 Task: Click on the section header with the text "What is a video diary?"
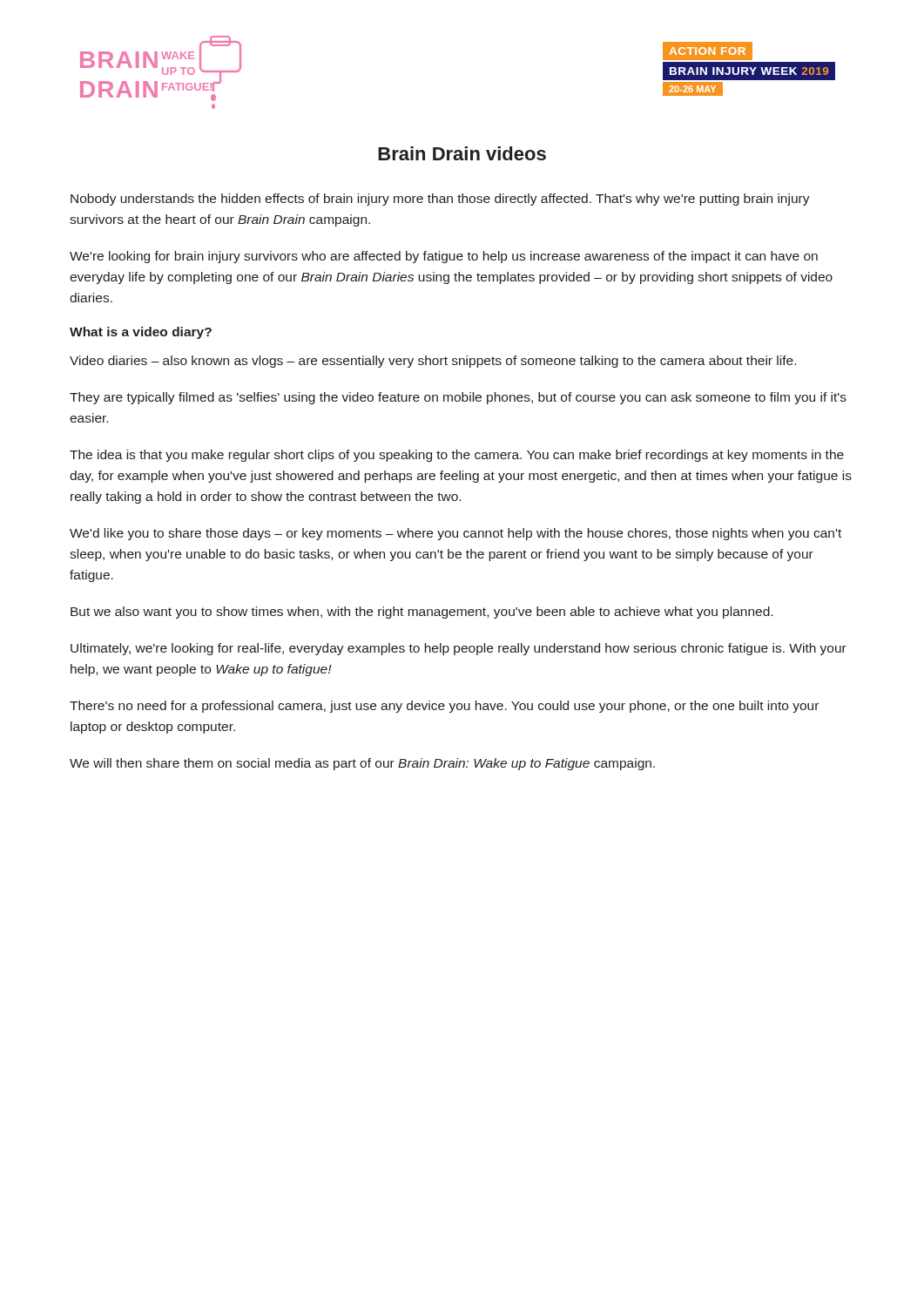pyautogui.click(x=141, y=332)
